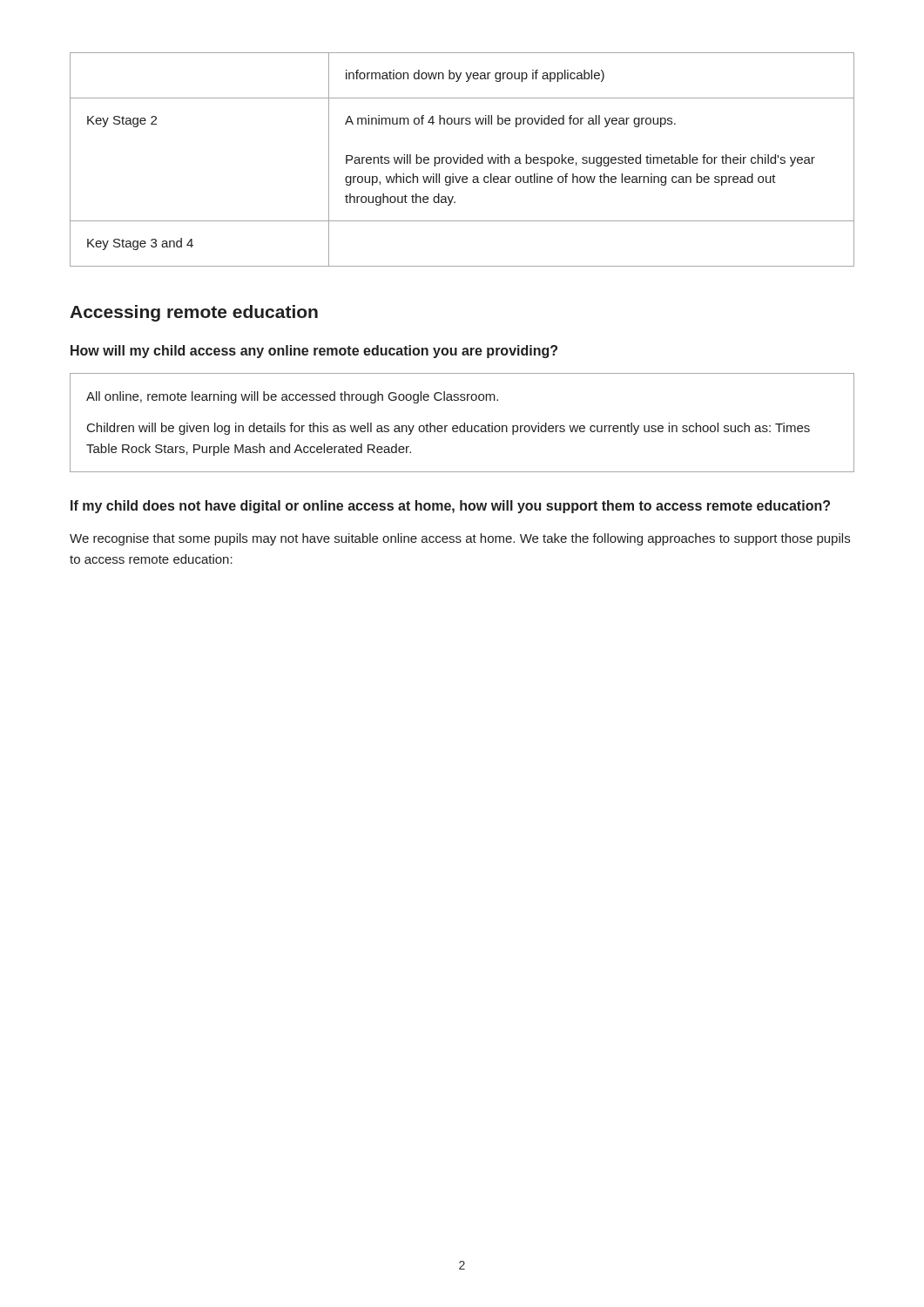The image size is (924, 1307).
Task: Select the table that reads "A minimum of"
Action: [x=462, y=159]
